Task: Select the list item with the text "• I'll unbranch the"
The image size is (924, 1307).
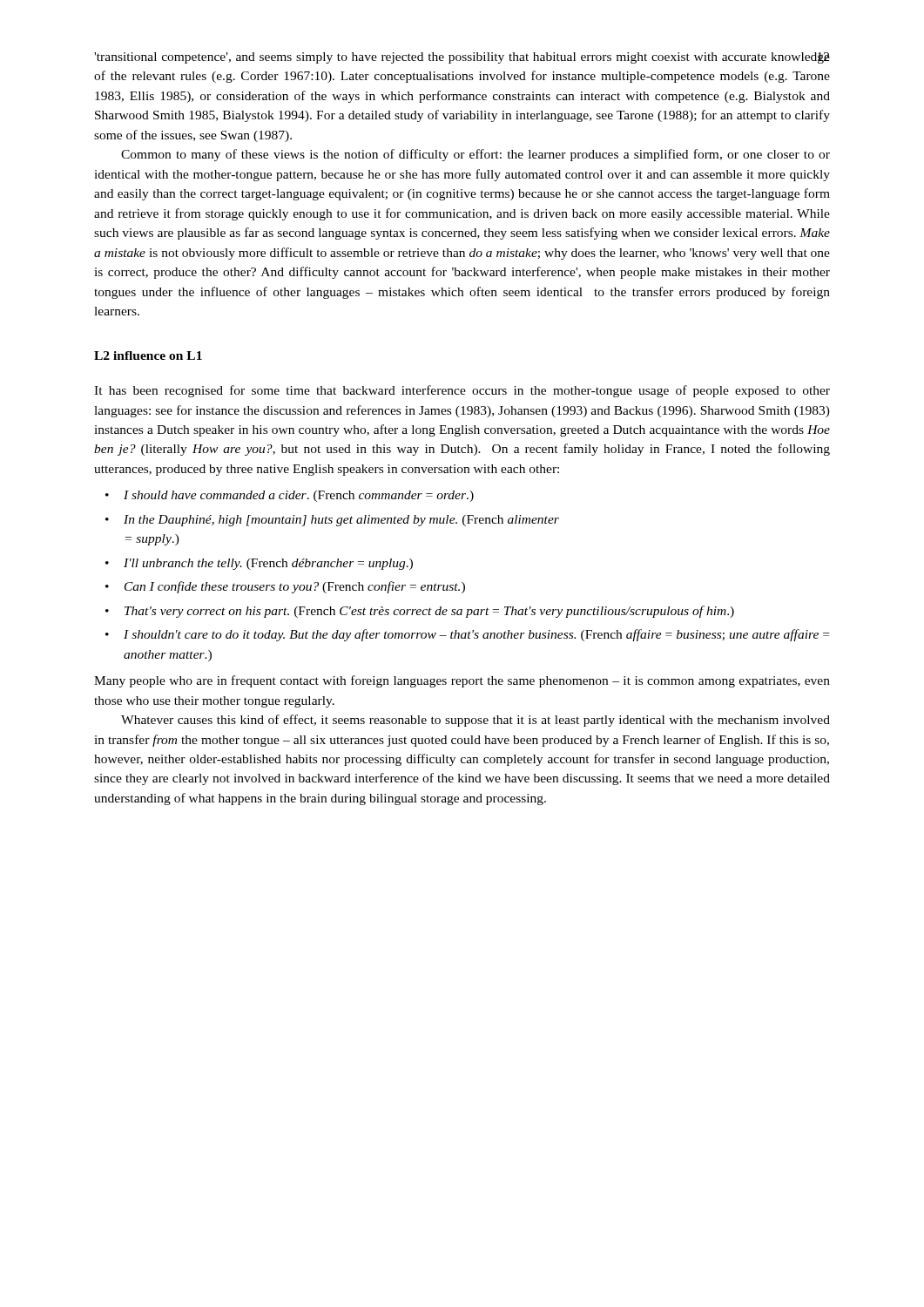Action: (259, 564)
